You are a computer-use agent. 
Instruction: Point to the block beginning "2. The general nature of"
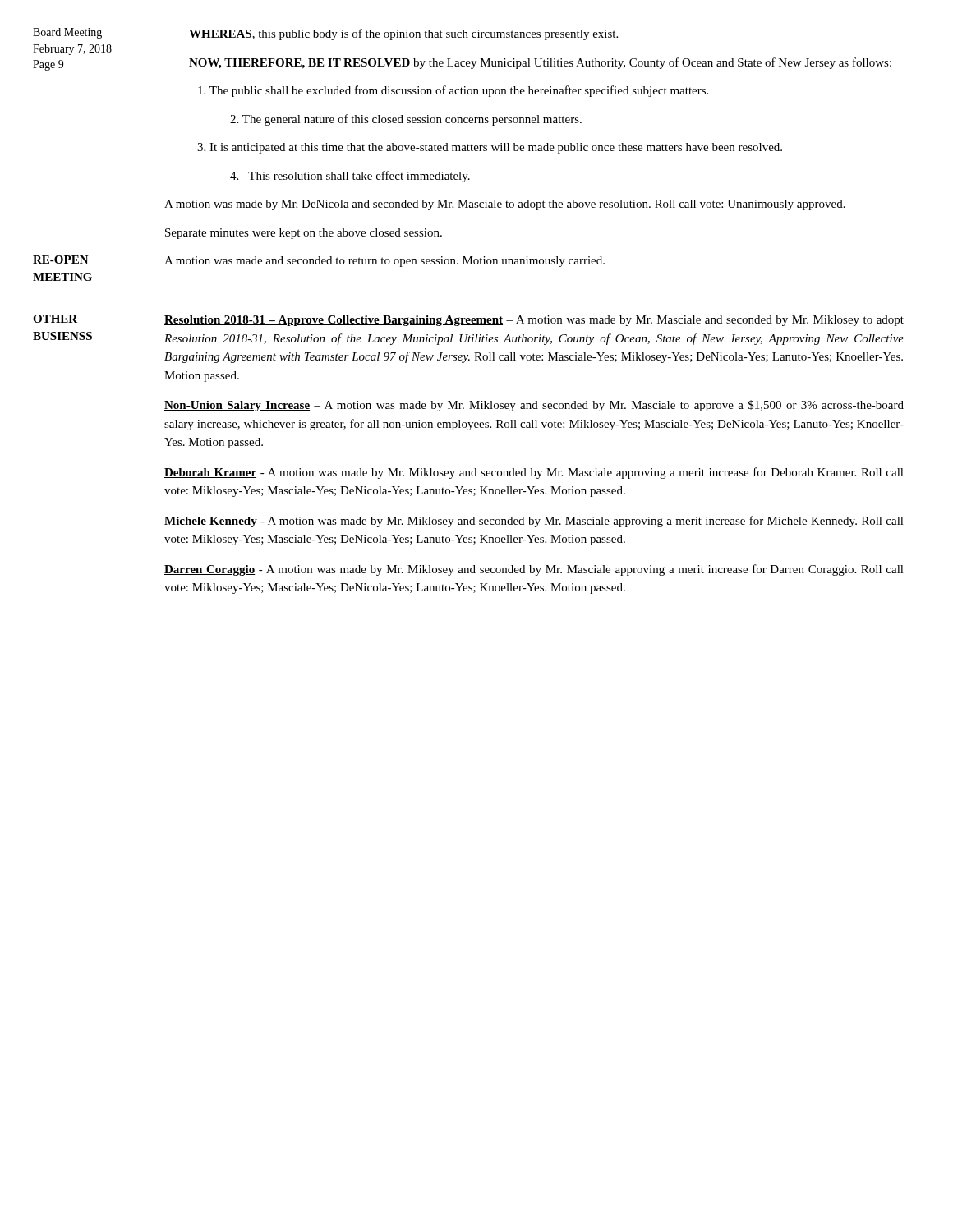point(406,119)
